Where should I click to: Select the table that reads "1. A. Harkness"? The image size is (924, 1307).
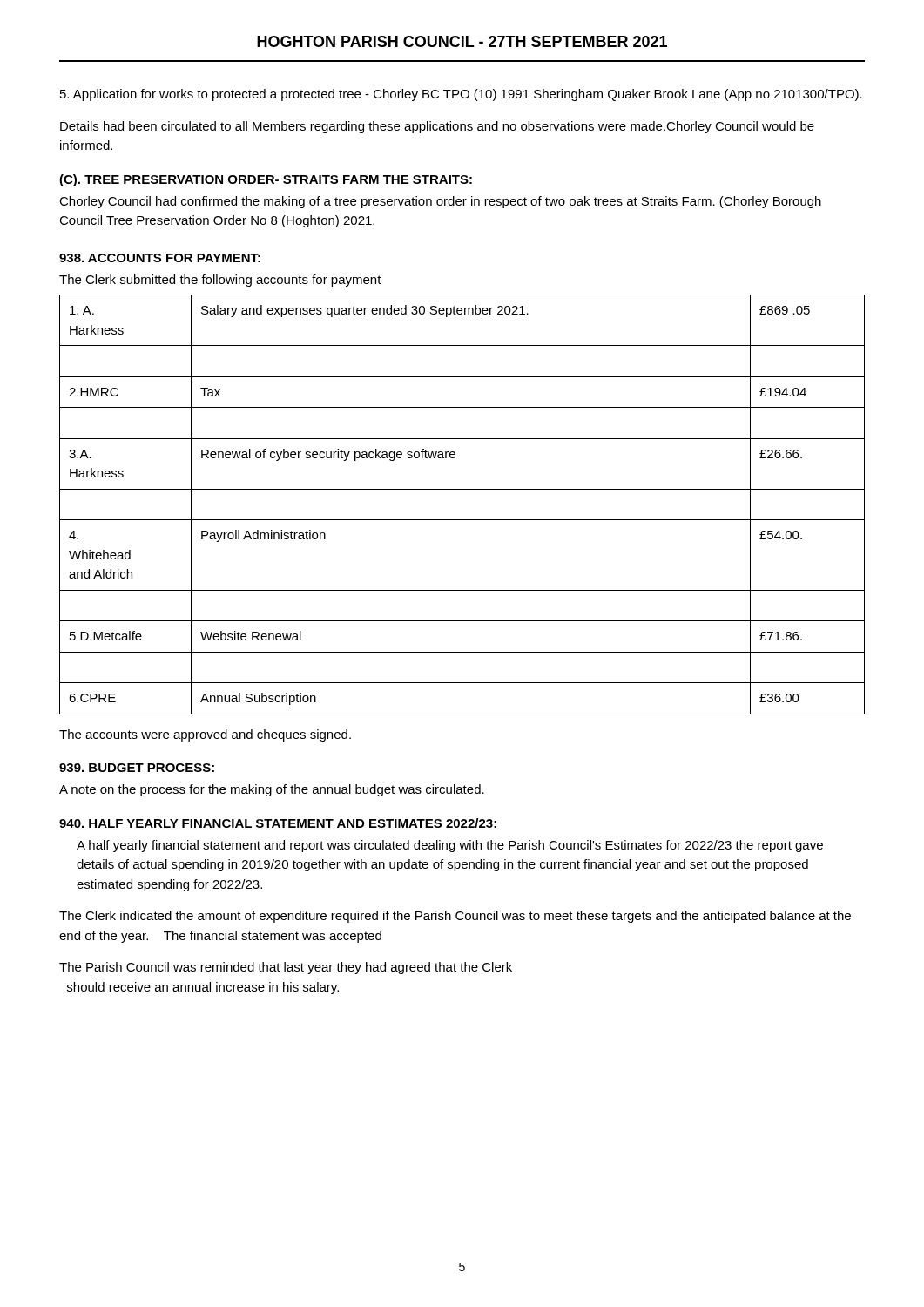pos(462,504)
